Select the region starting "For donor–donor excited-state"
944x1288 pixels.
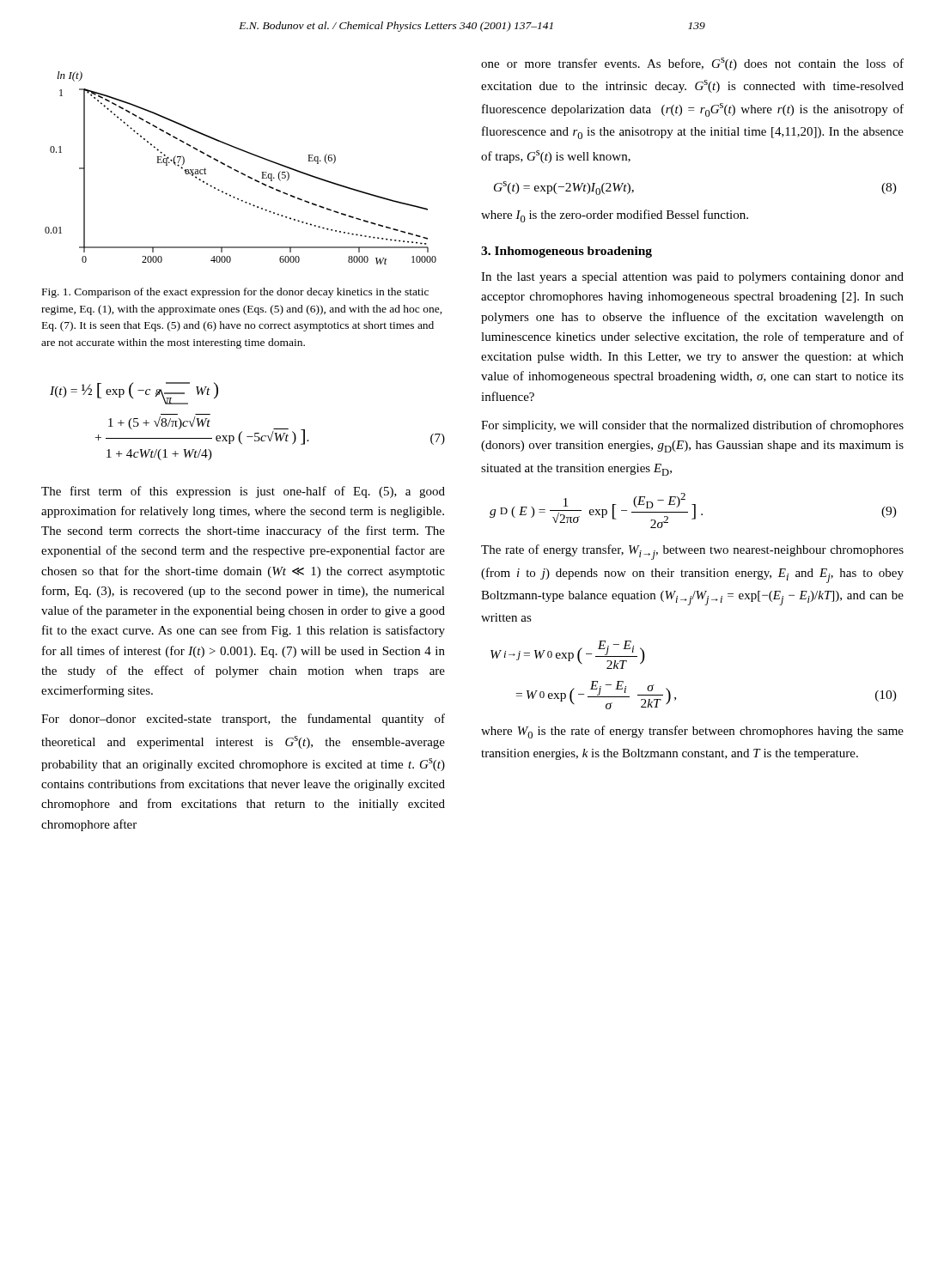[243, 771]
